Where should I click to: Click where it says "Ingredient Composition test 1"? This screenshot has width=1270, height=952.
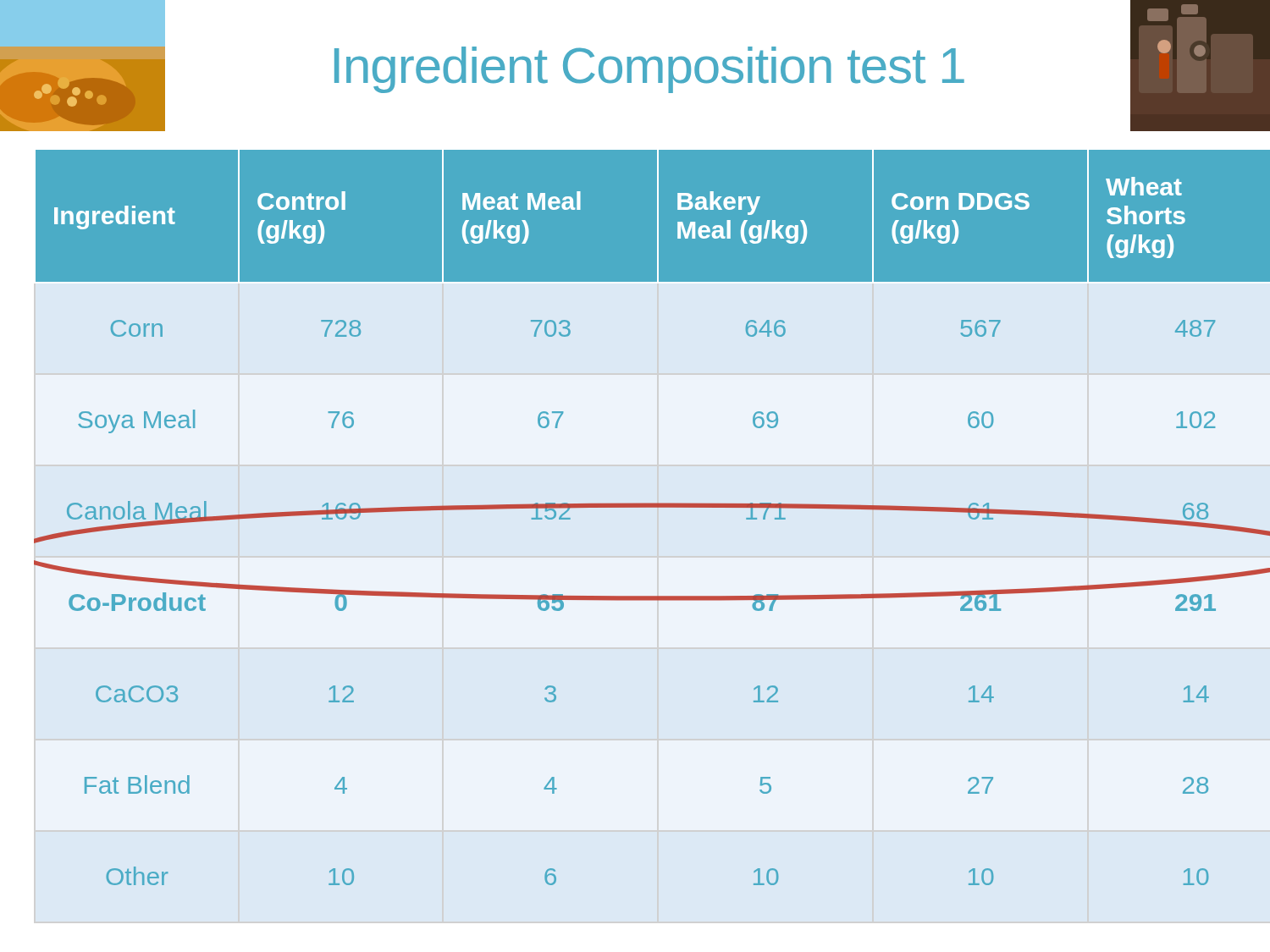tap(648, 66)
